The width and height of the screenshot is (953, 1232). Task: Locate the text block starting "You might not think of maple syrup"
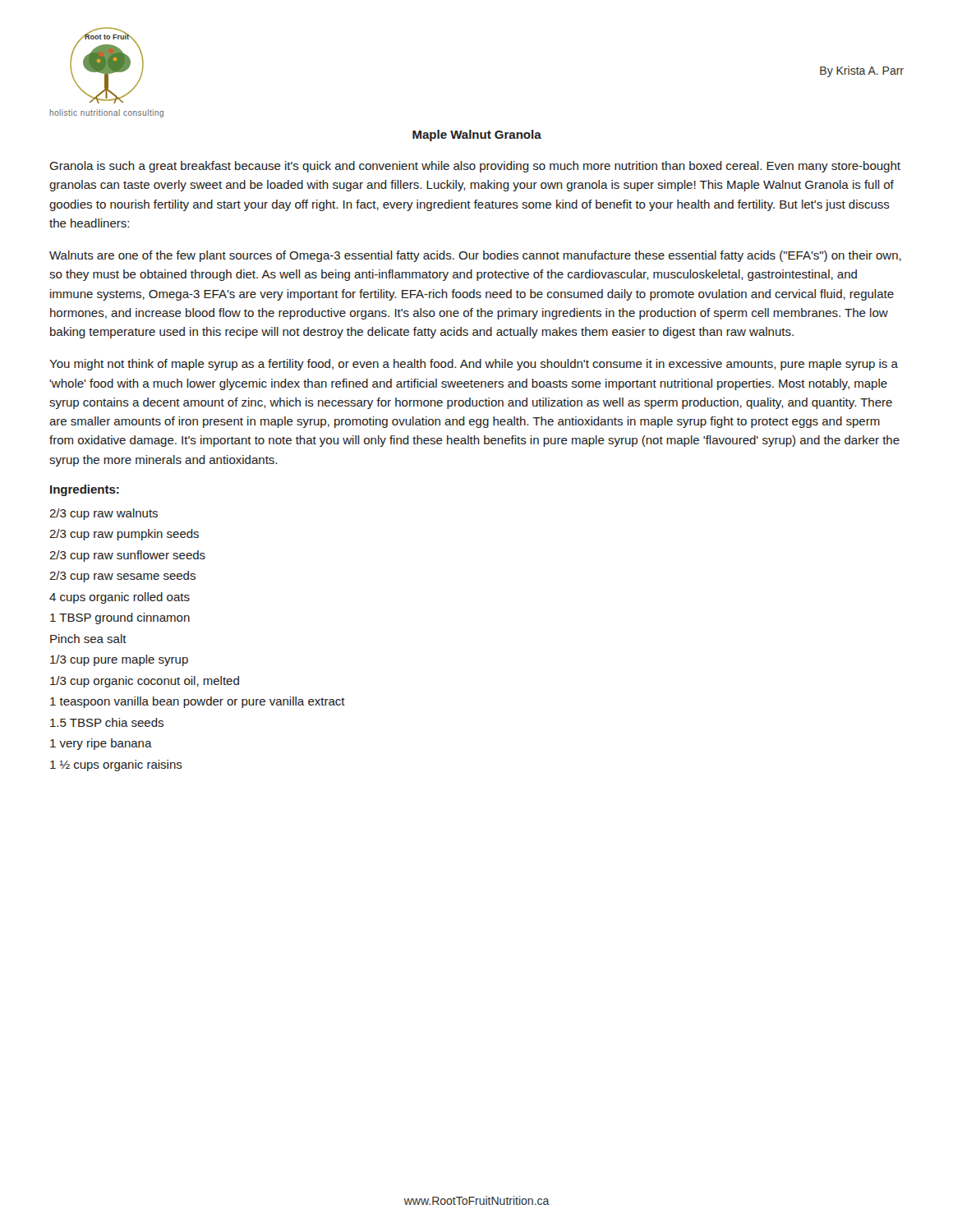474,411
